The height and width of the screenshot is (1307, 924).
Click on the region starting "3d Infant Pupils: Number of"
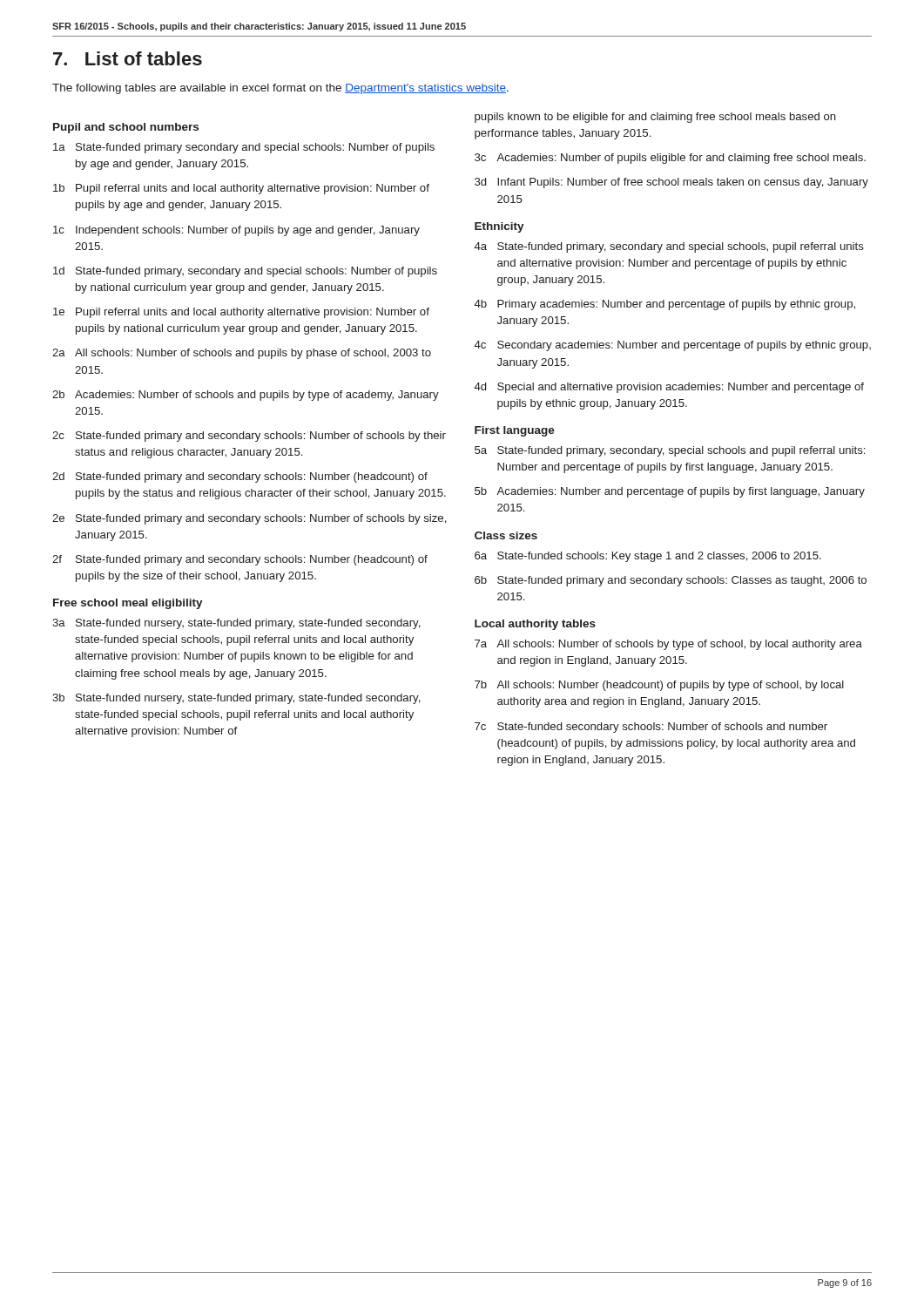[x=673, y=190]
